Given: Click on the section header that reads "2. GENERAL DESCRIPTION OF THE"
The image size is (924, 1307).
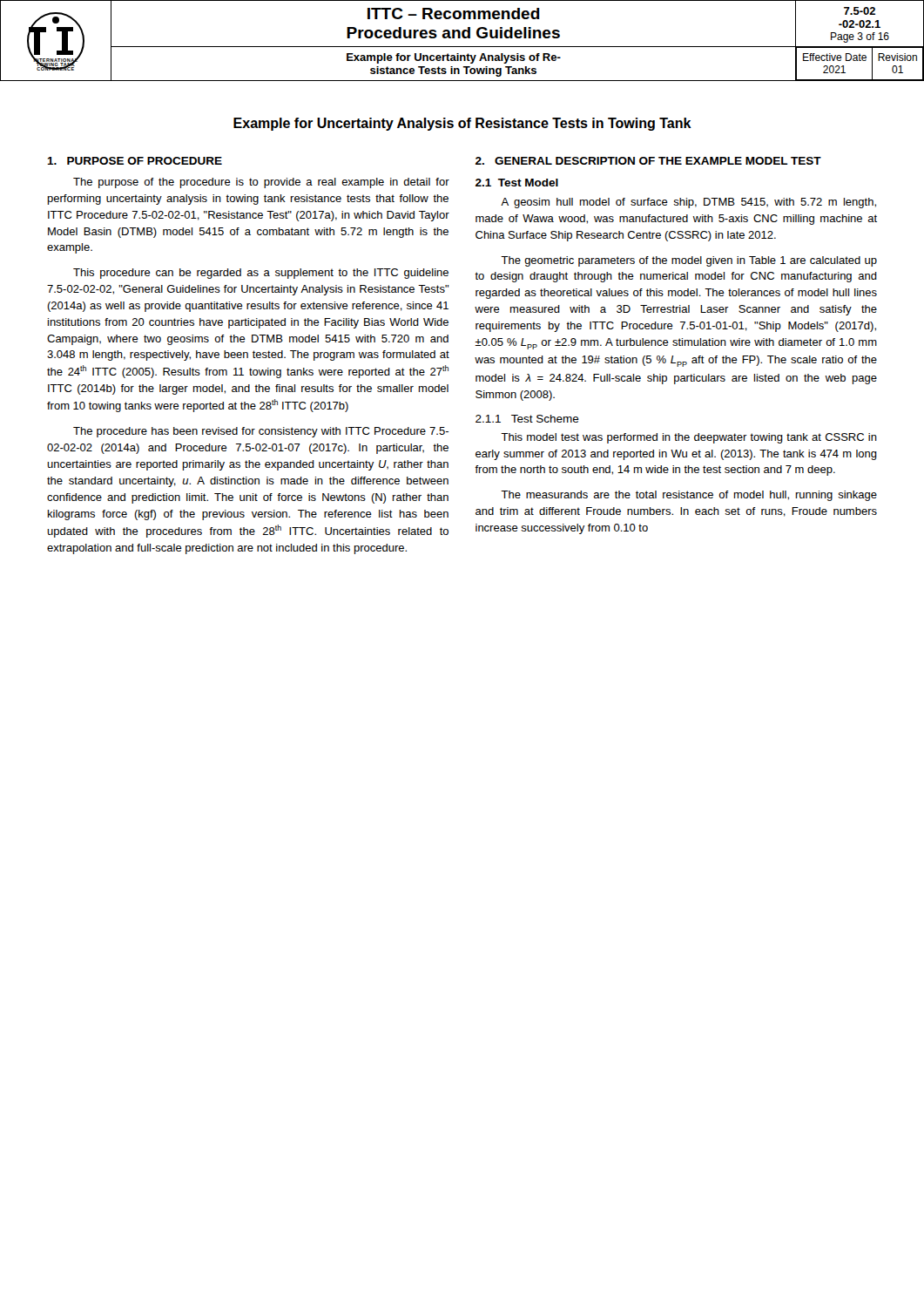Looking at the screenshot, I should tap(648, 161).
